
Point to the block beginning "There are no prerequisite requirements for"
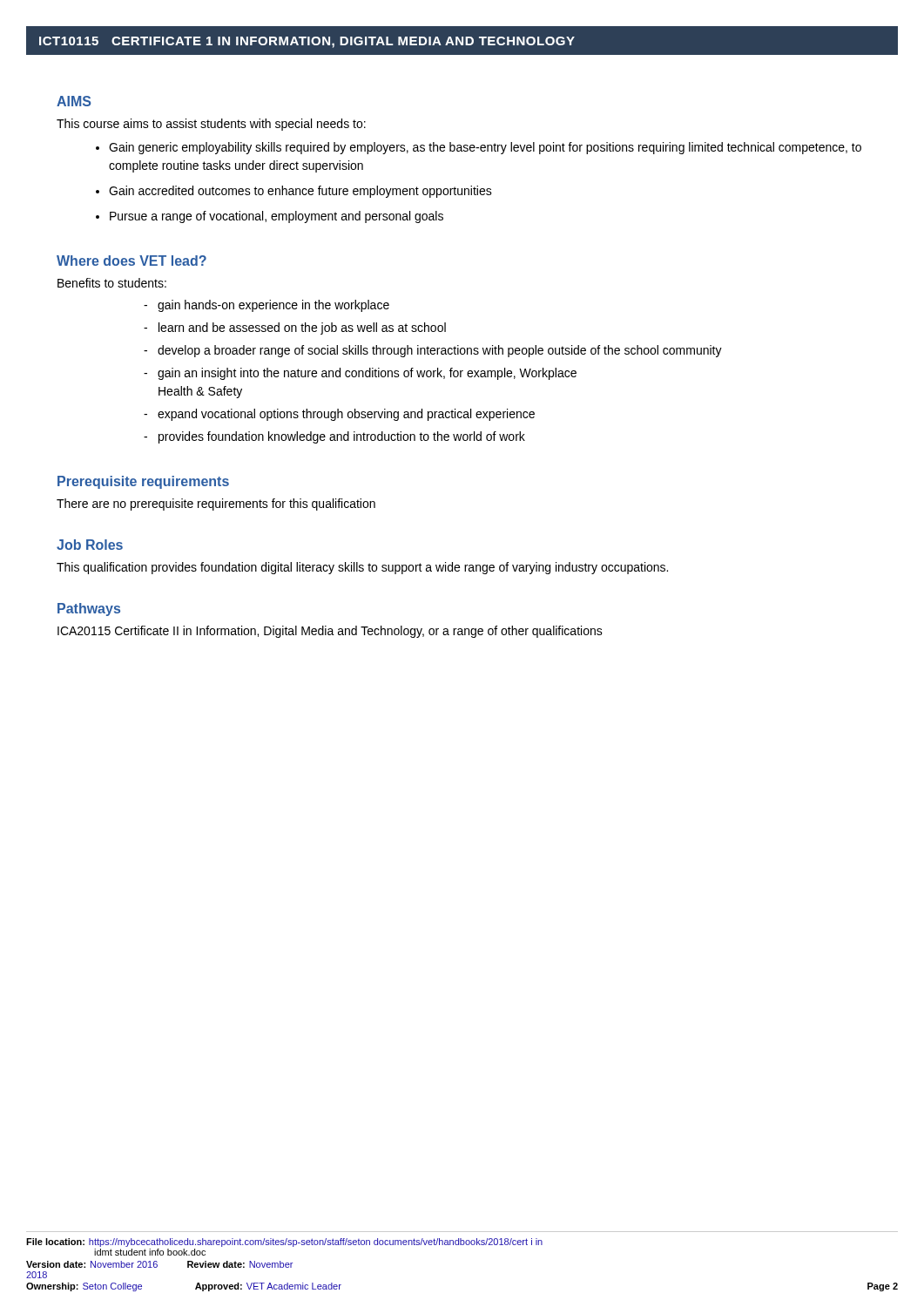[216, 504]
